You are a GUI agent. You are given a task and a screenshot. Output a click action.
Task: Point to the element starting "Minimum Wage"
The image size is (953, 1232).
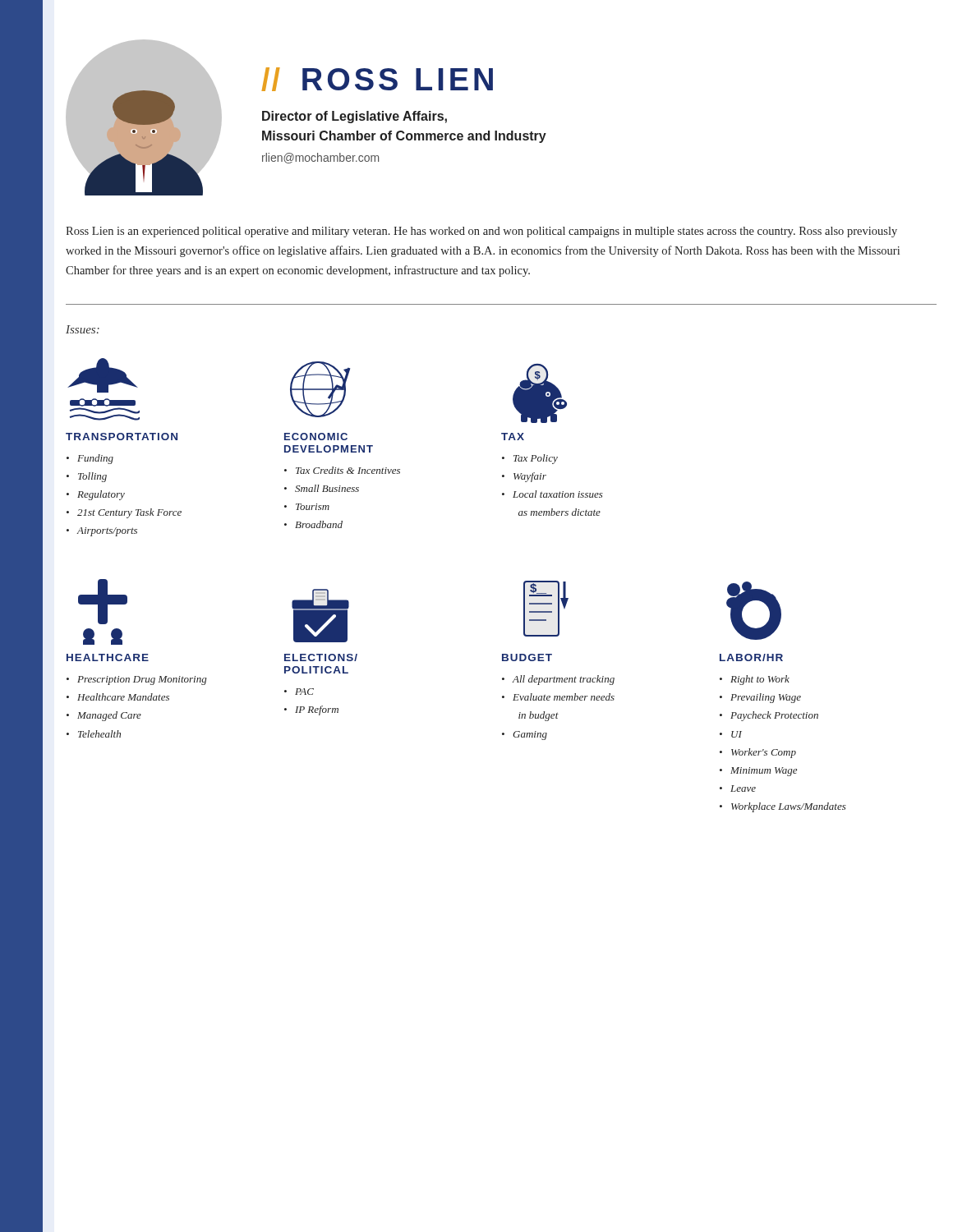coord(764,770)
